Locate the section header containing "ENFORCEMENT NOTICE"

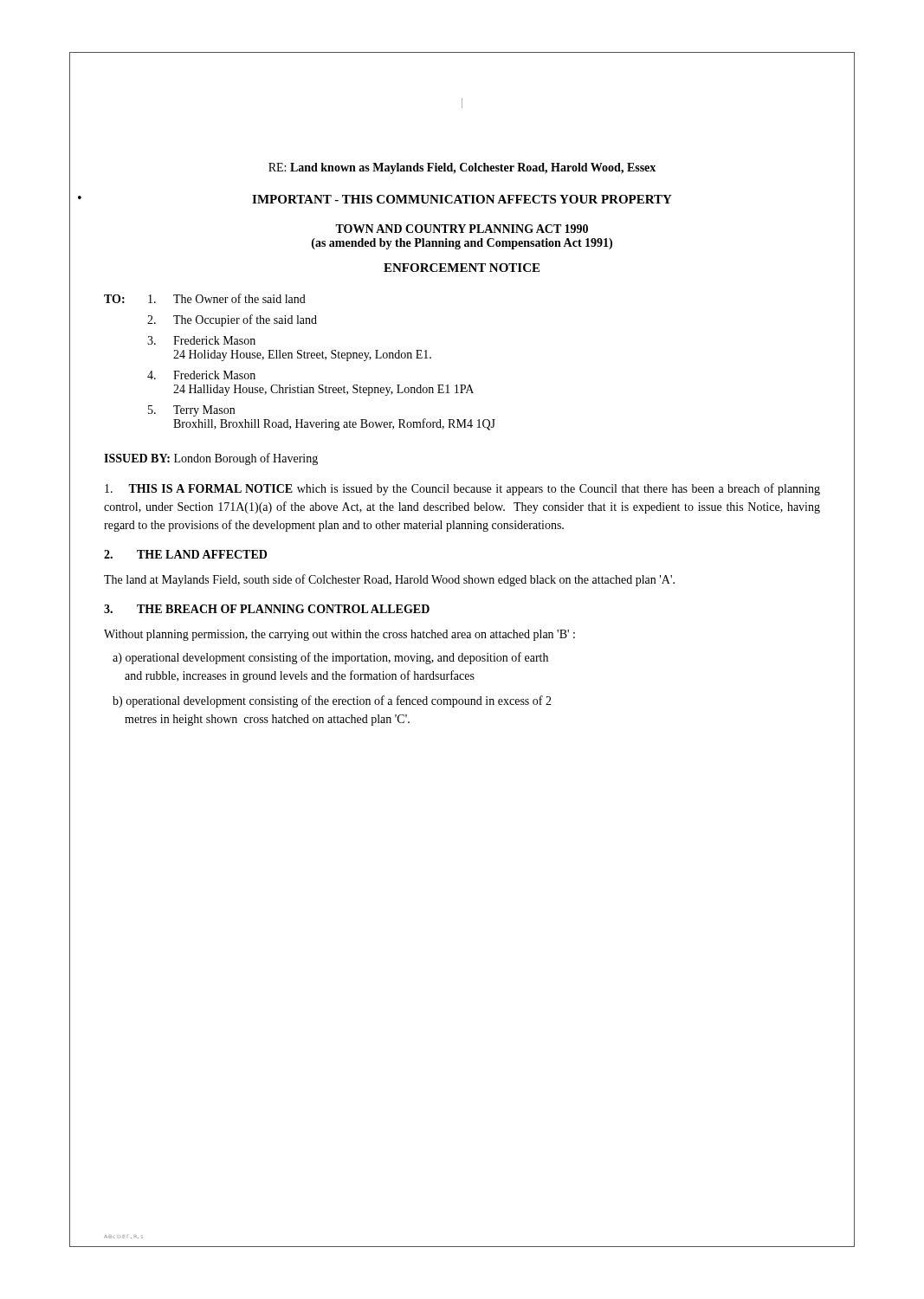point(462,268)
